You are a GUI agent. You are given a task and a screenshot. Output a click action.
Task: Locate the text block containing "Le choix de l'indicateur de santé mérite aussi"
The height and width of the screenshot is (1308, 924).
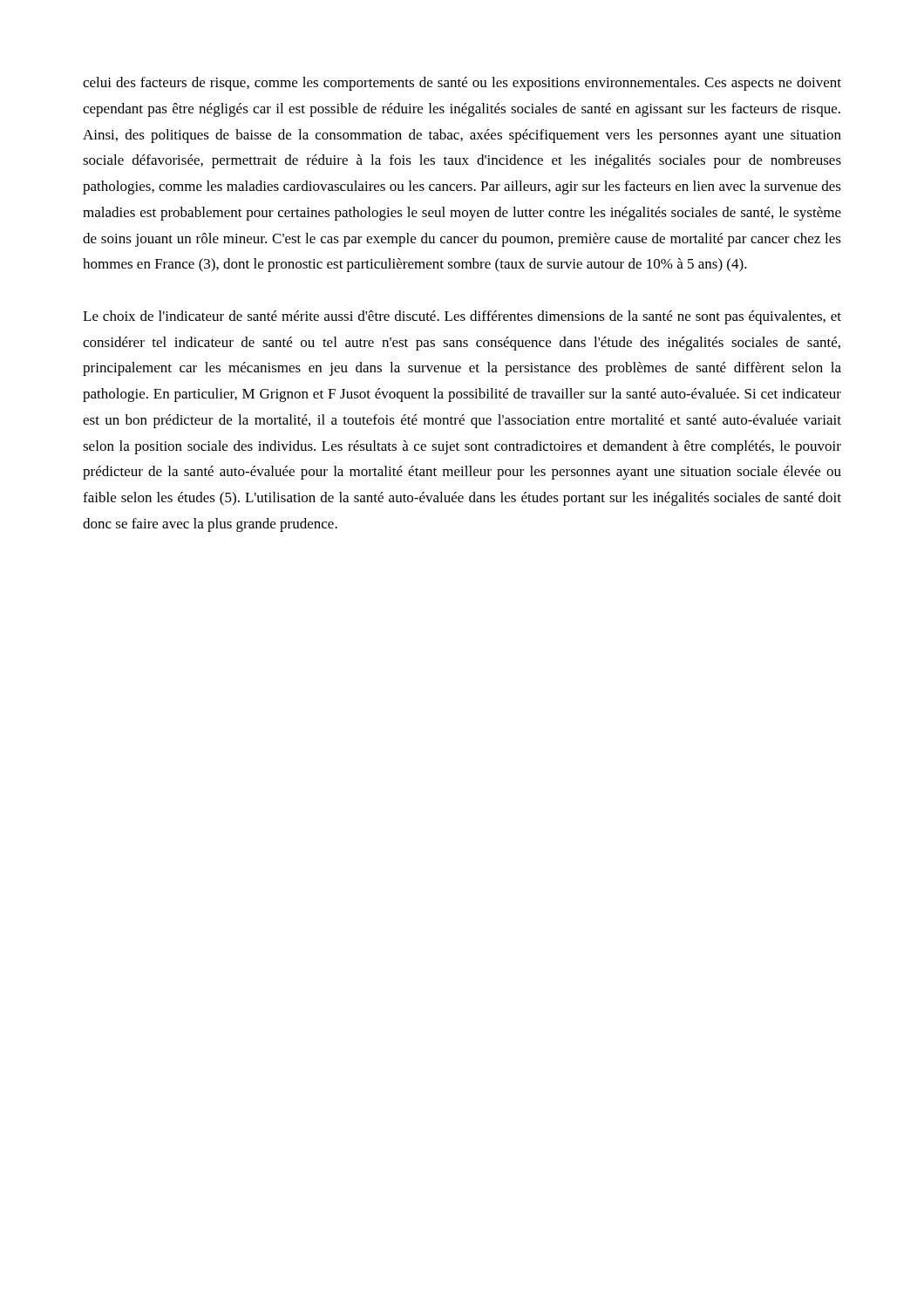(462, 420)
